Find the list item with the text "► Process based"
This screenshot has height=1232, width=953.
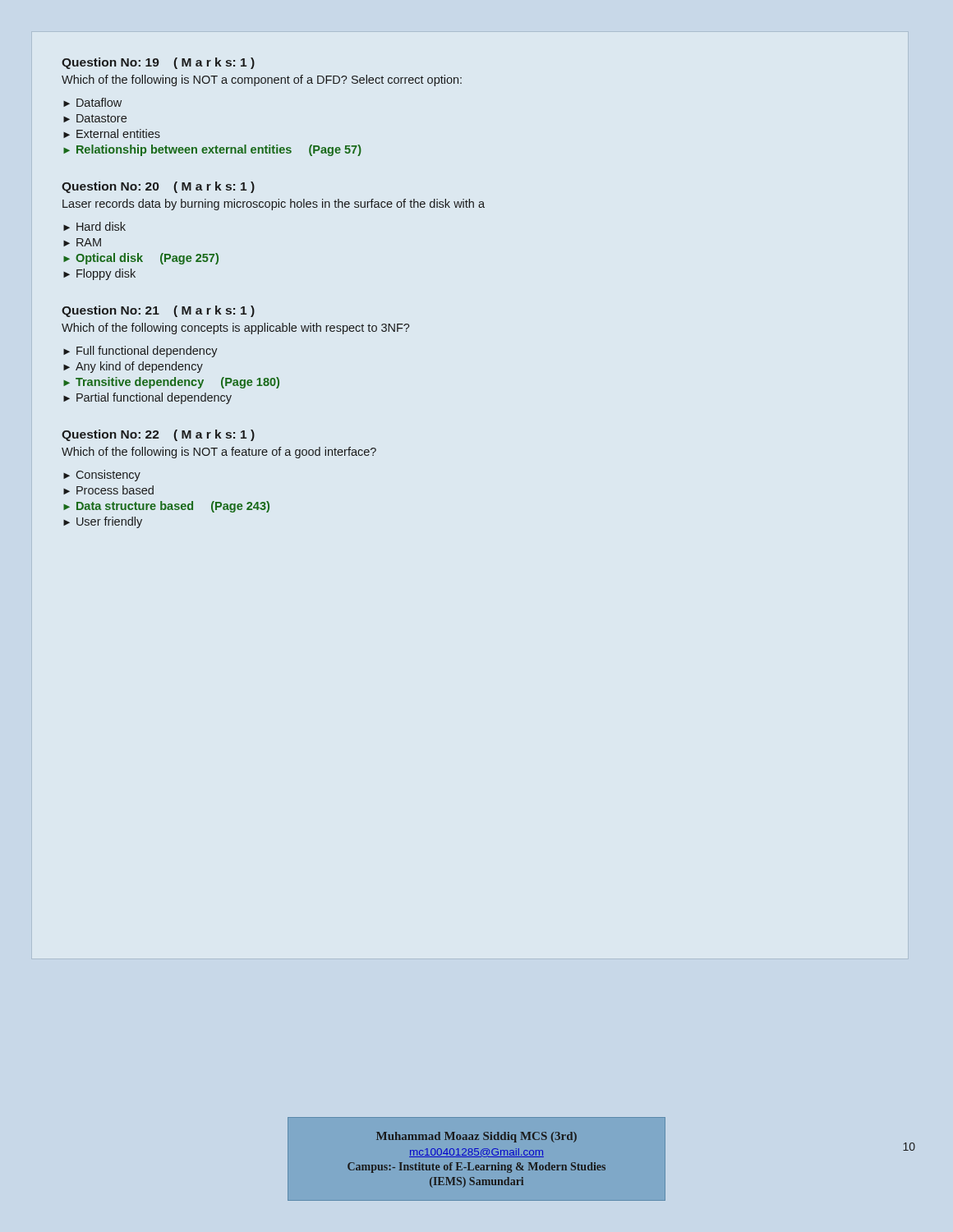[108, 490]
